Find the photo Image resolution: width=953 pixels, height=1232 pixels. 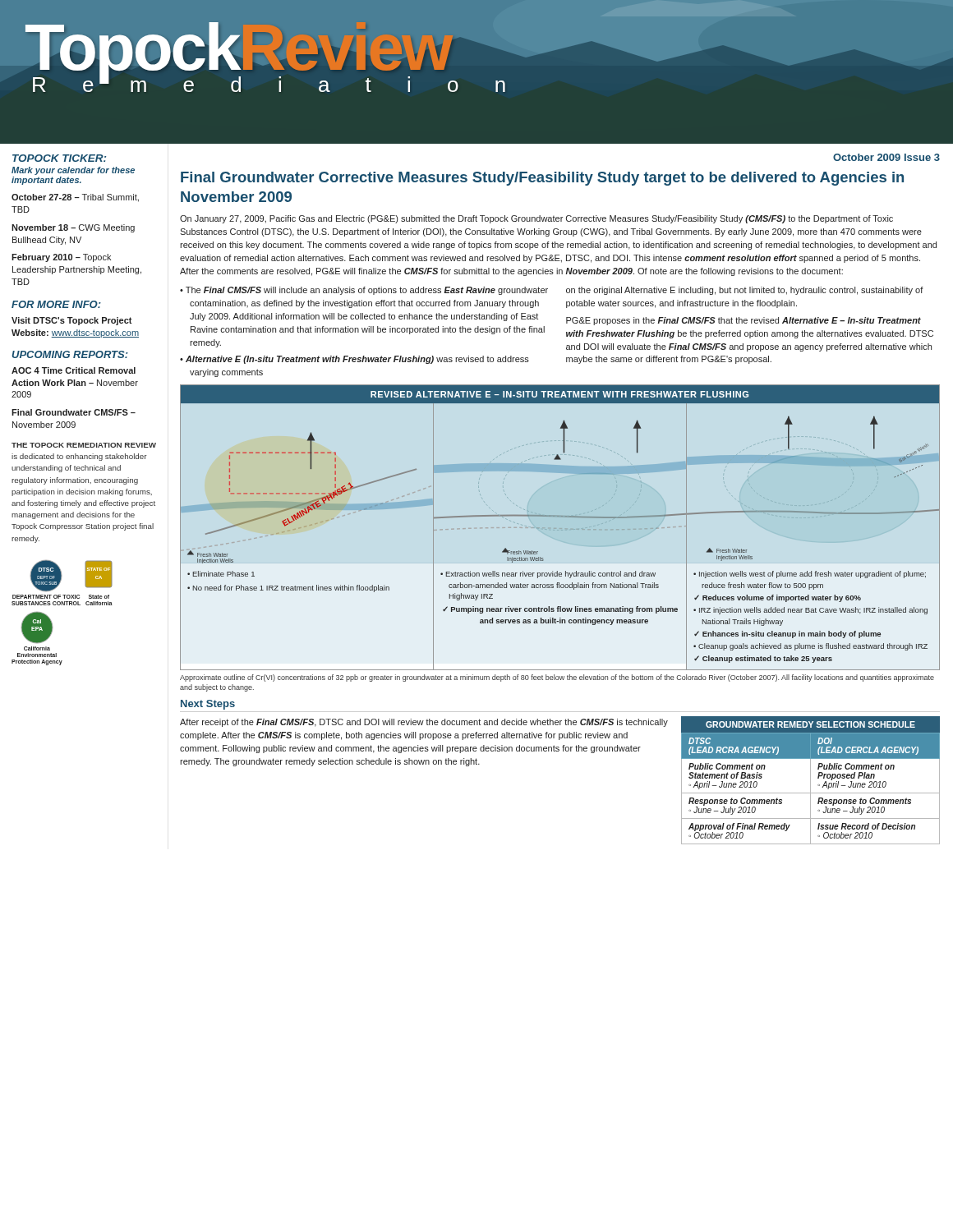pos(476,72)
